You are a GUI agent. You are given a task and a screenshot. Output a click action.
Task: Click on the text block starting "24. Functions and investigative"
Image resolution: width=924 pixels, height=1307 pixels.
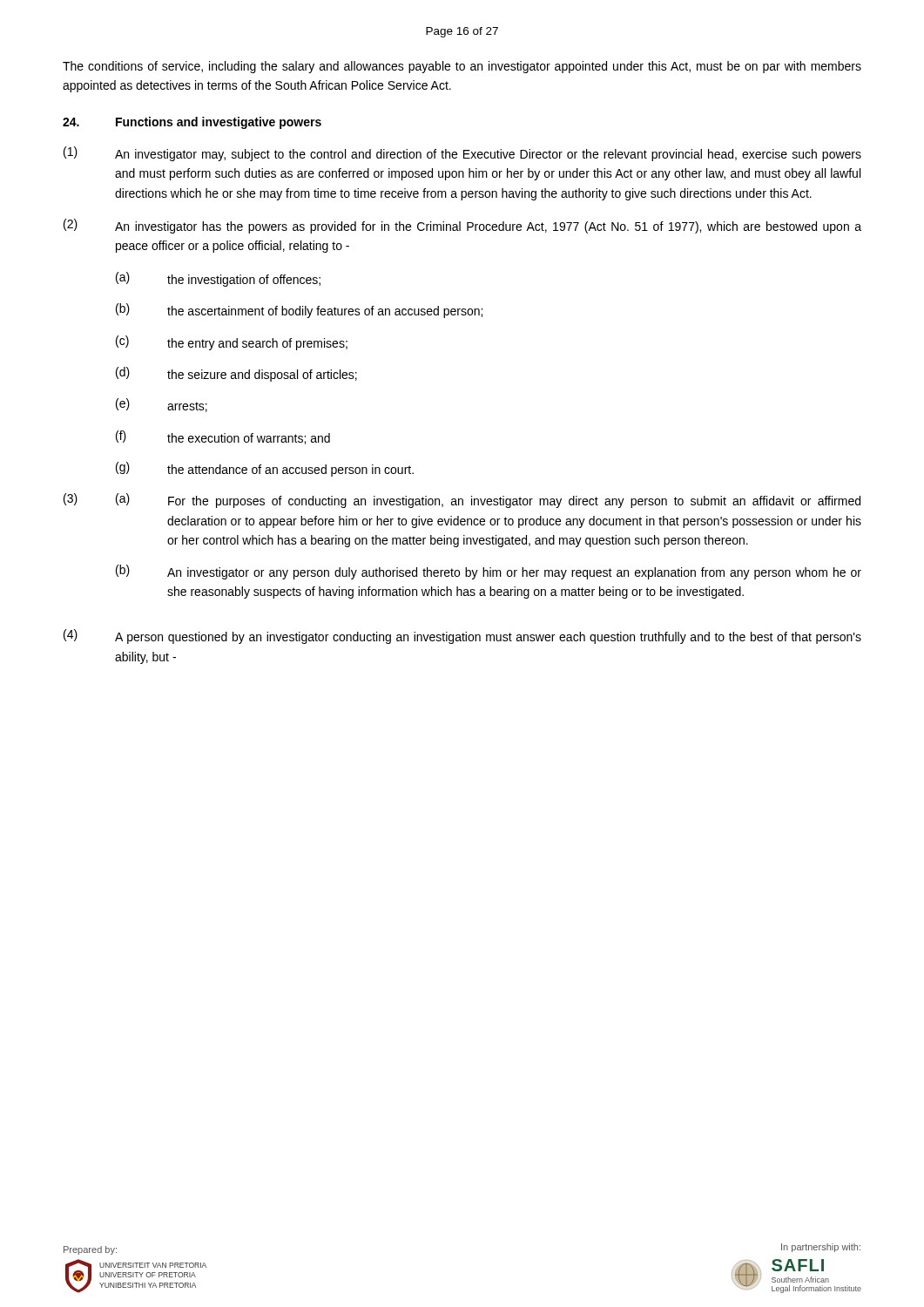[x=192, y=122]
